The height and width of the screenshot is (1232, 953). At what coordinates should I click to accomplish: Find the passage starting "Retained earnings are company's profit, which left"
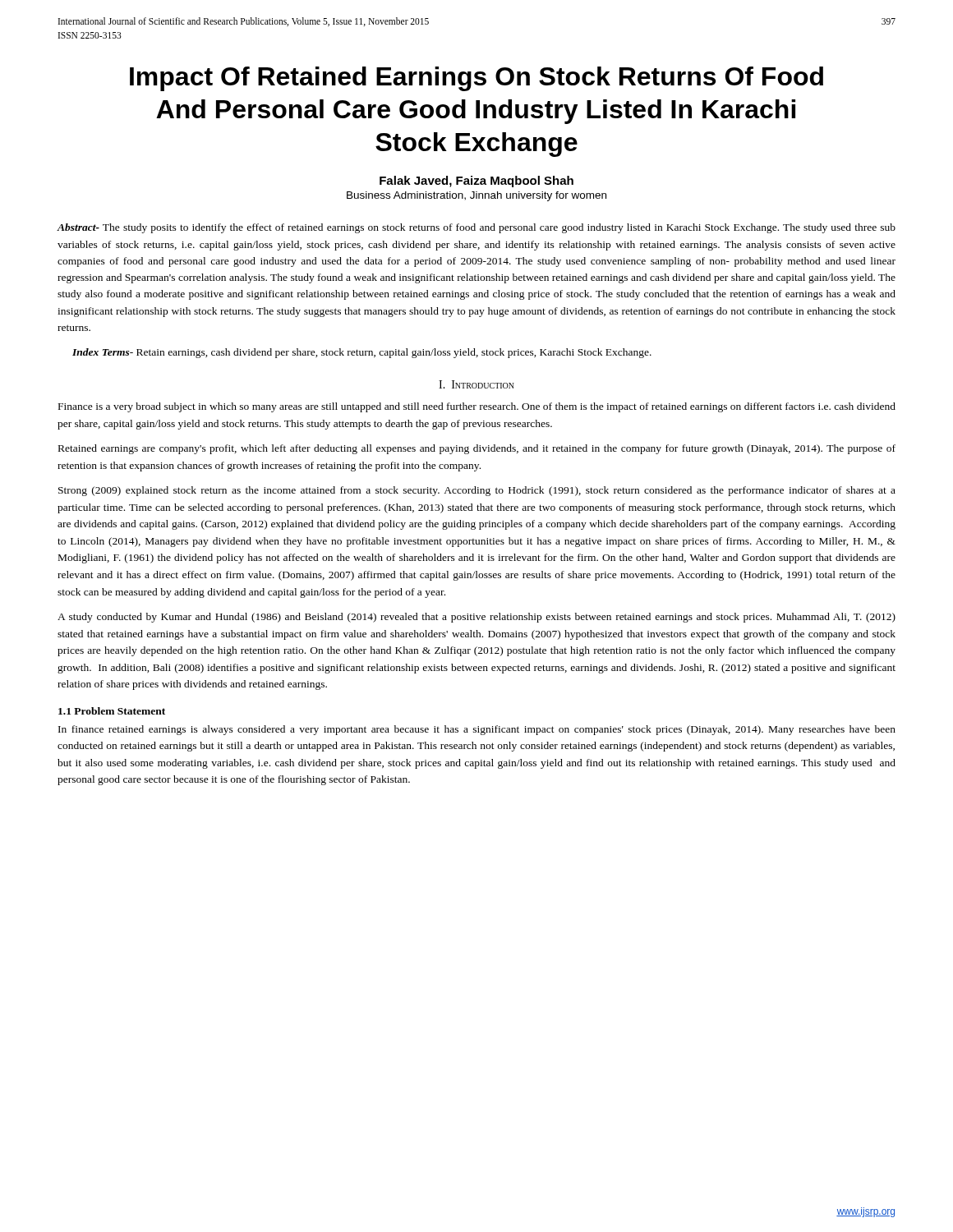[476, 457]
